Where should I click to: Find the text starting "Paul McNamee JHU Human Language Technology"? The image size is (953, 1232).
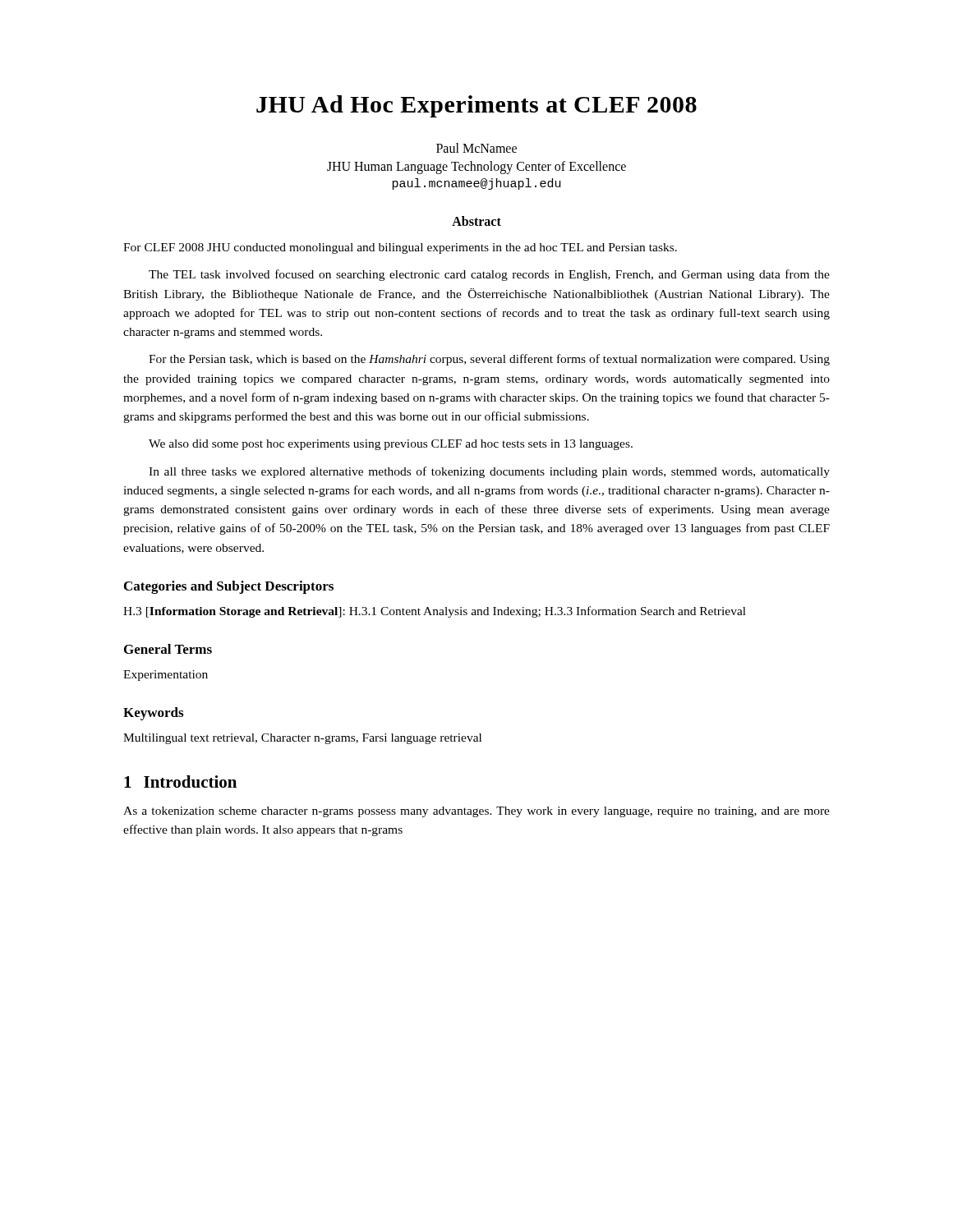tap(476, 166)
